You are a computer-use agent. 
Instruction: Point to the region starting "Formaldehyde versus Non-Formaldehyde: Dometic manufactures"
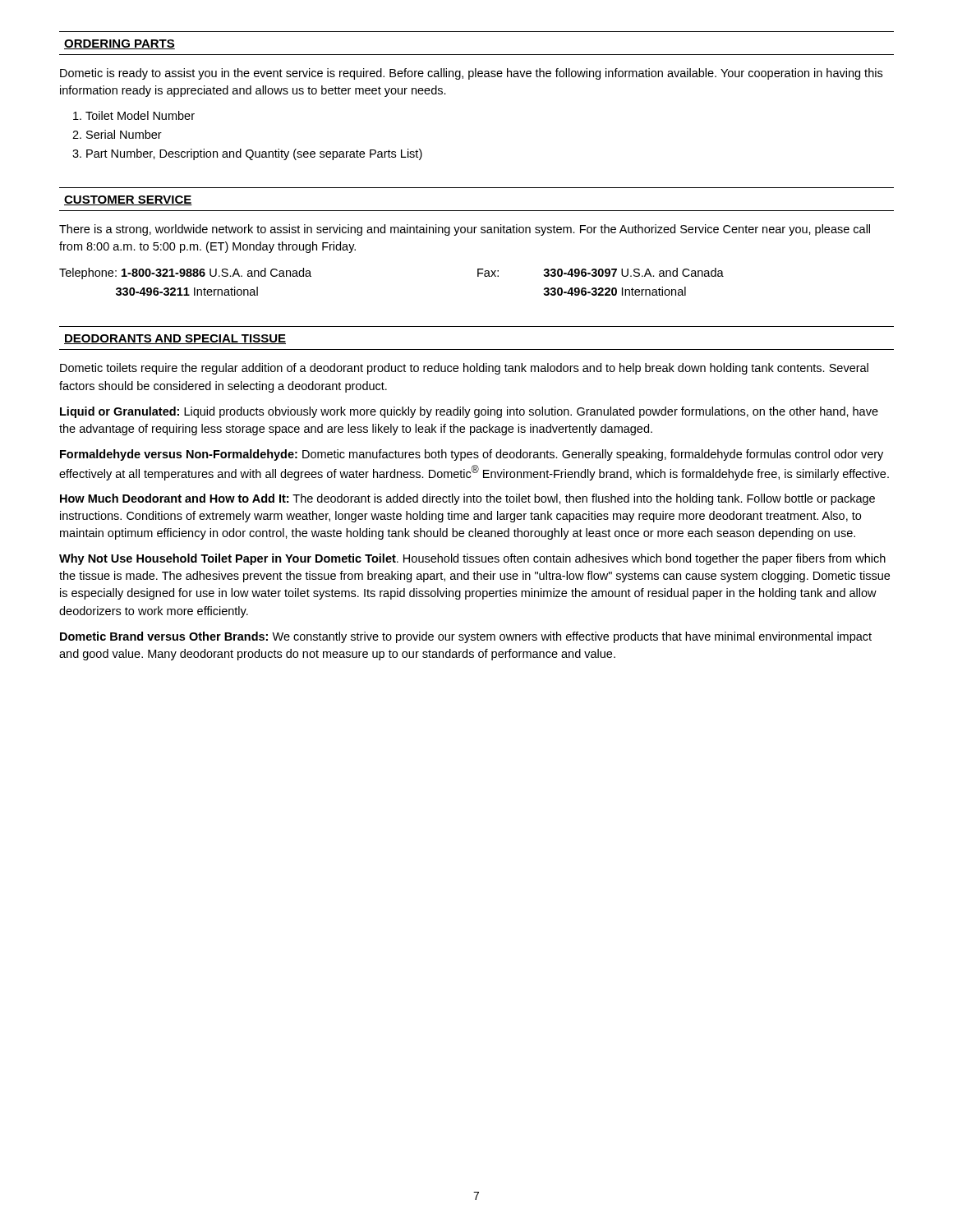(x=476, y=464)
